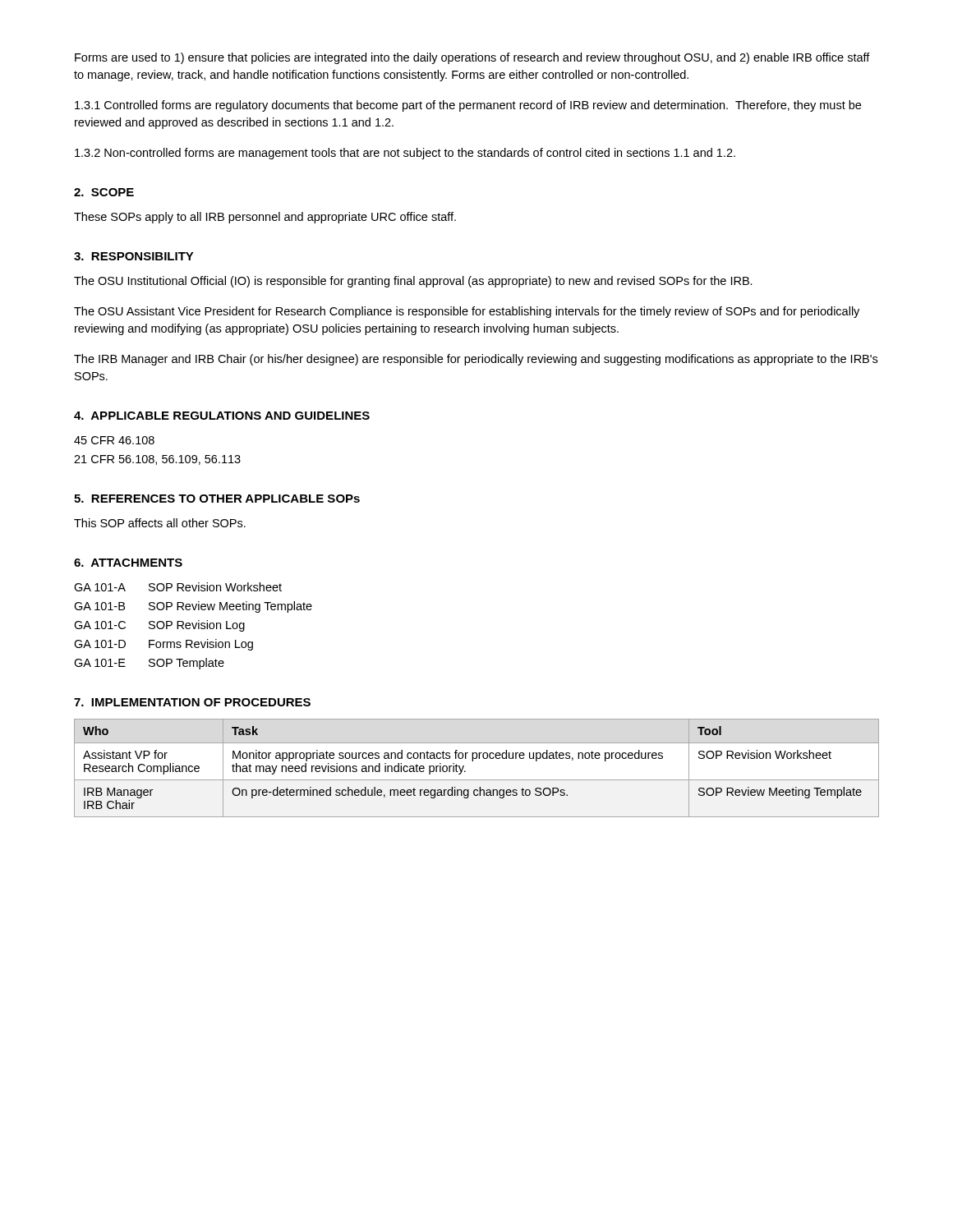953x1232 pixels.
Task: Point to the block beginning "These SOPs apply to all IRB"
Action: [x=265, y=217]
